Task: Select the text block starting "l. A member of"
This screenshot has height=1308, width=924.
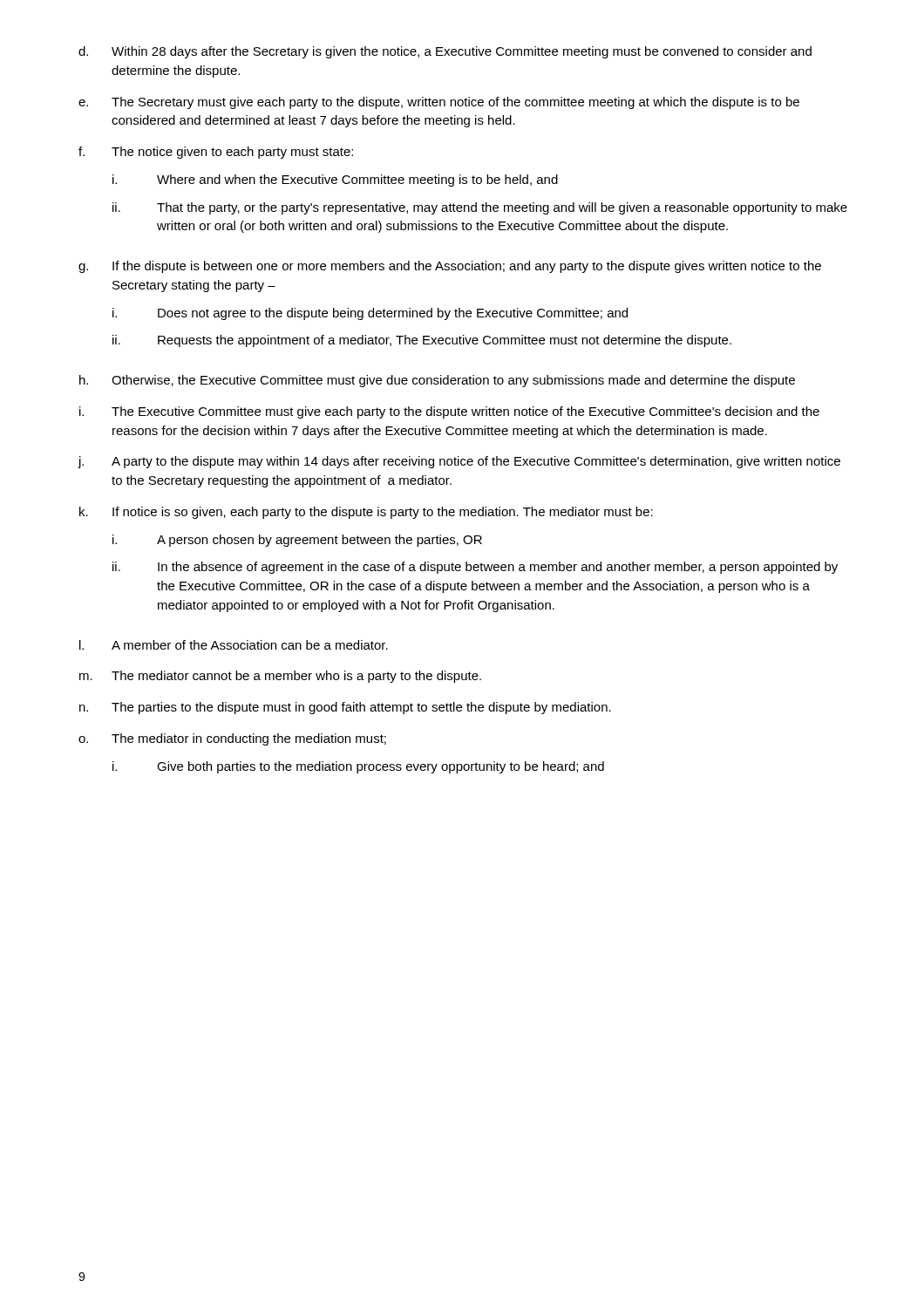Action: pyautogui.click(x=234, y=645)
